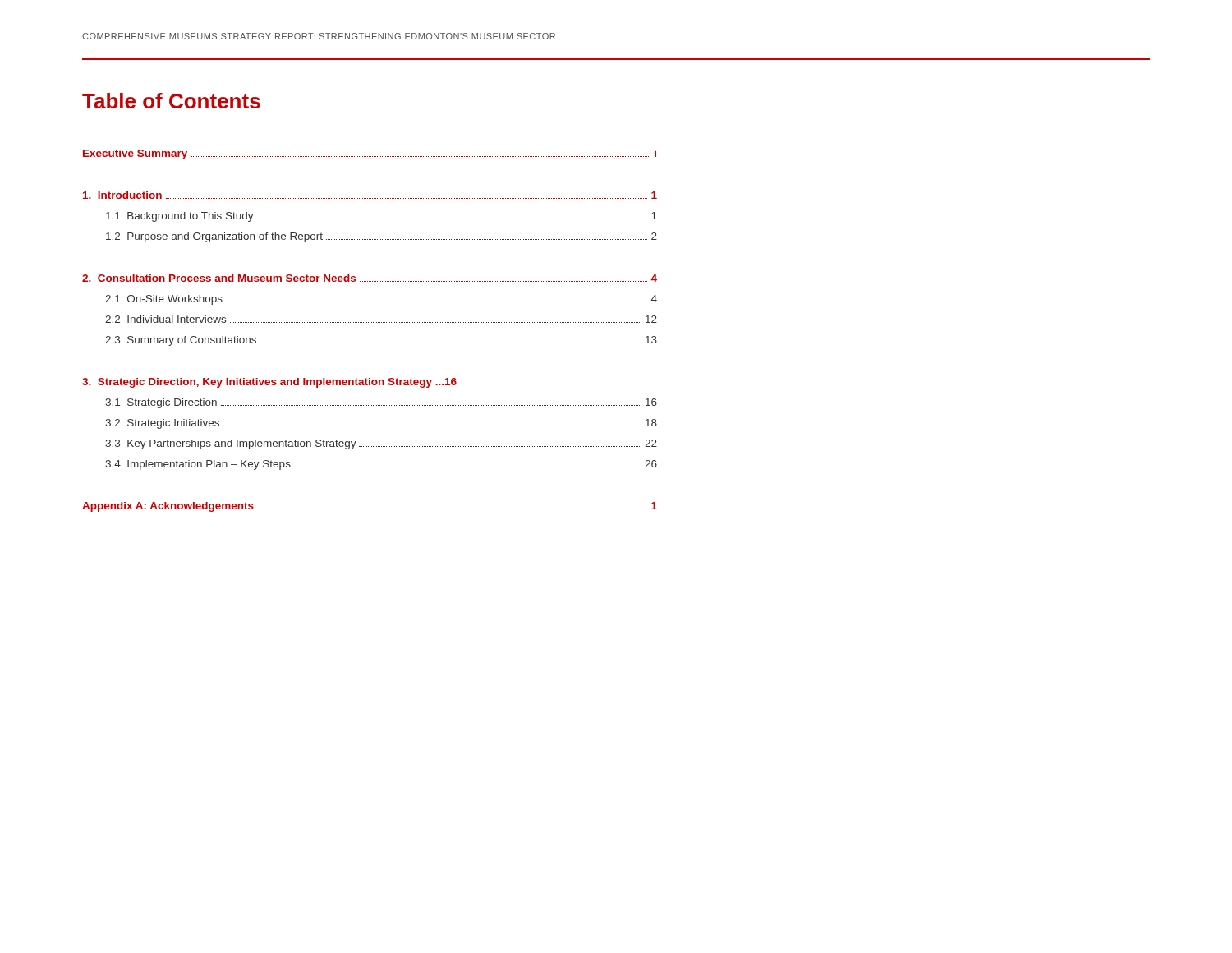The image size is (1232, 953).
Task: Find the list item that says "3.2 Strategic Initiatives 18"
Action: point(381,423)
